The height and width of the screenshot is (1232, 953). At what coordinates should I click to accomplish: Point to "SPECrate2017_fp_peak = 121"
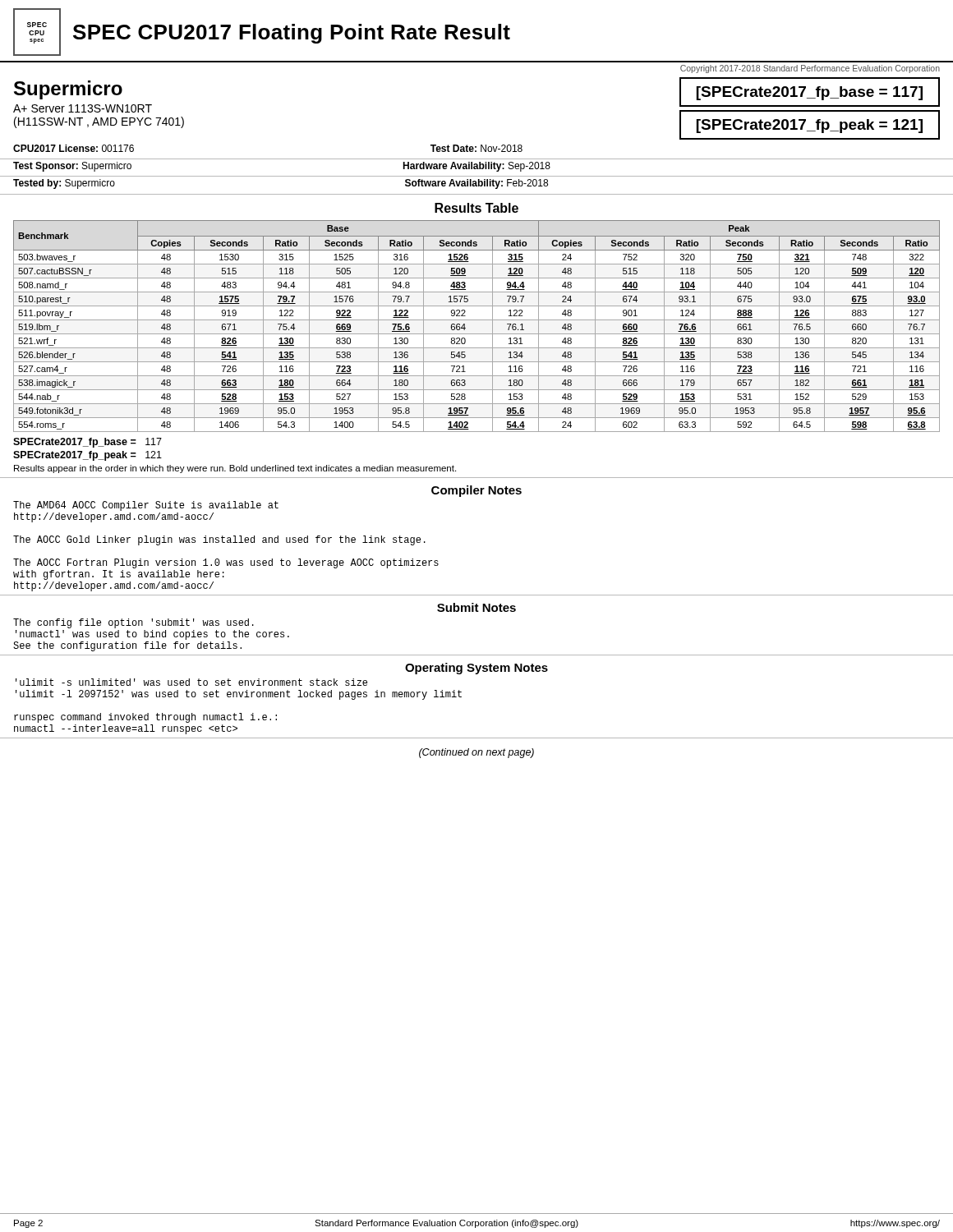(x=88, y=455)
